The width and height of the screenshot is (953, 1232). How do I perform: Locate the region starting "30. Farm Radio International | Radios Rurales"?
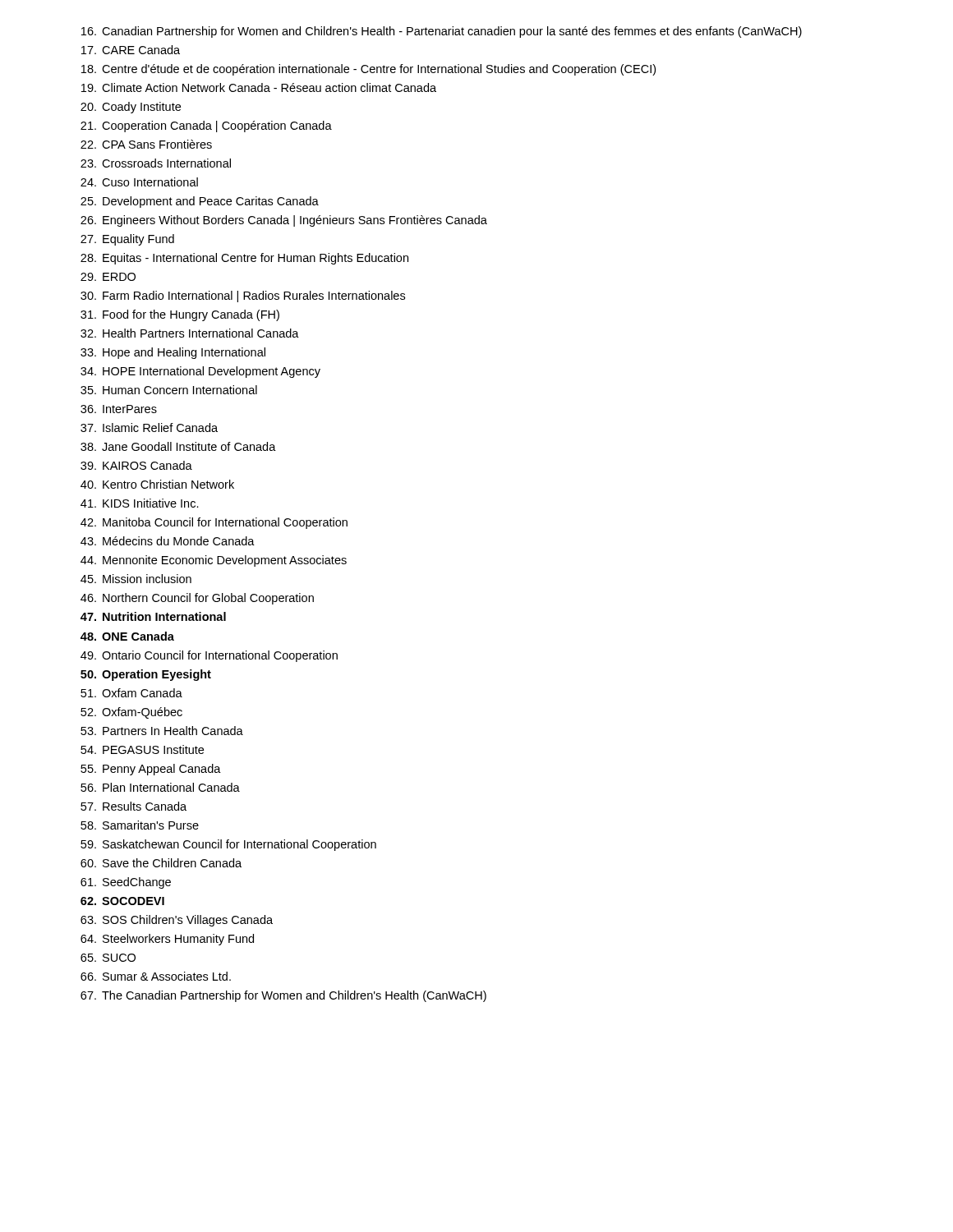click(243, 297)
